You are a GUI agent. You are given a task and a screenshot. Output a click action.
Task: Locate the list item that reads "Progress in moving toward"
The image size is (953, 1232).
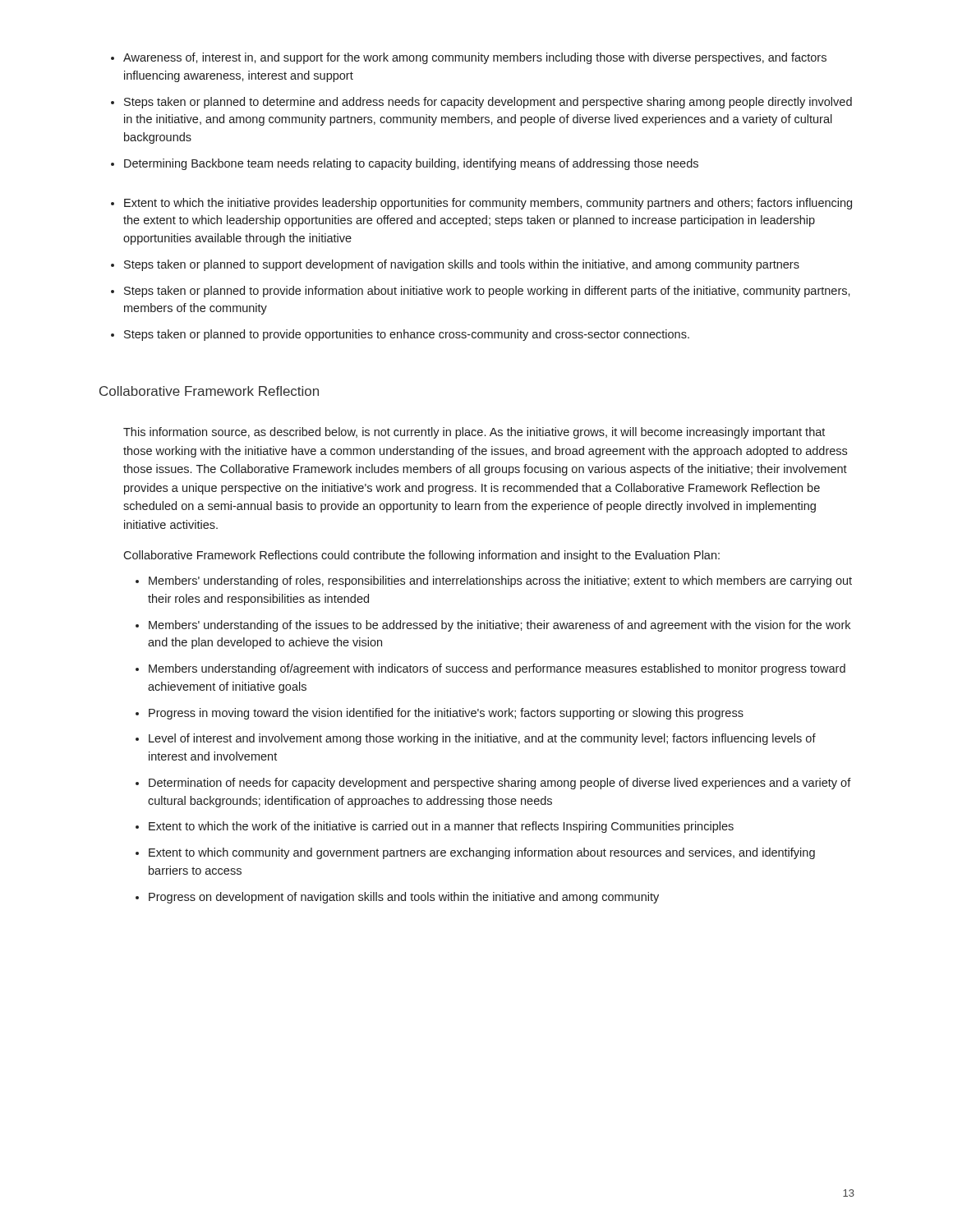click(x=501, y=713)
